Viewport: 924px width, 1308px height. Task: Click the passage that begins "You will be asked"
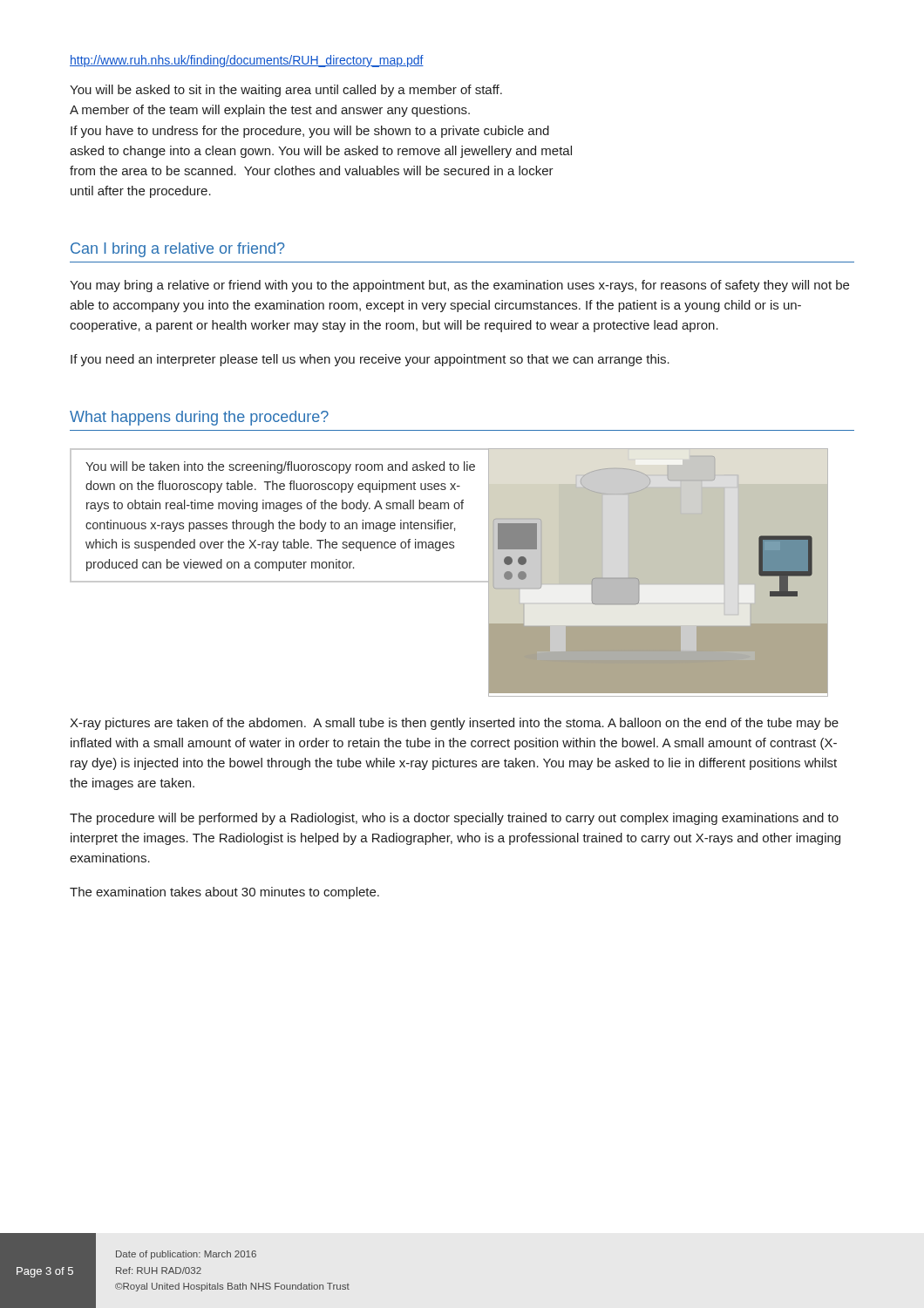(x=321, y=140)
